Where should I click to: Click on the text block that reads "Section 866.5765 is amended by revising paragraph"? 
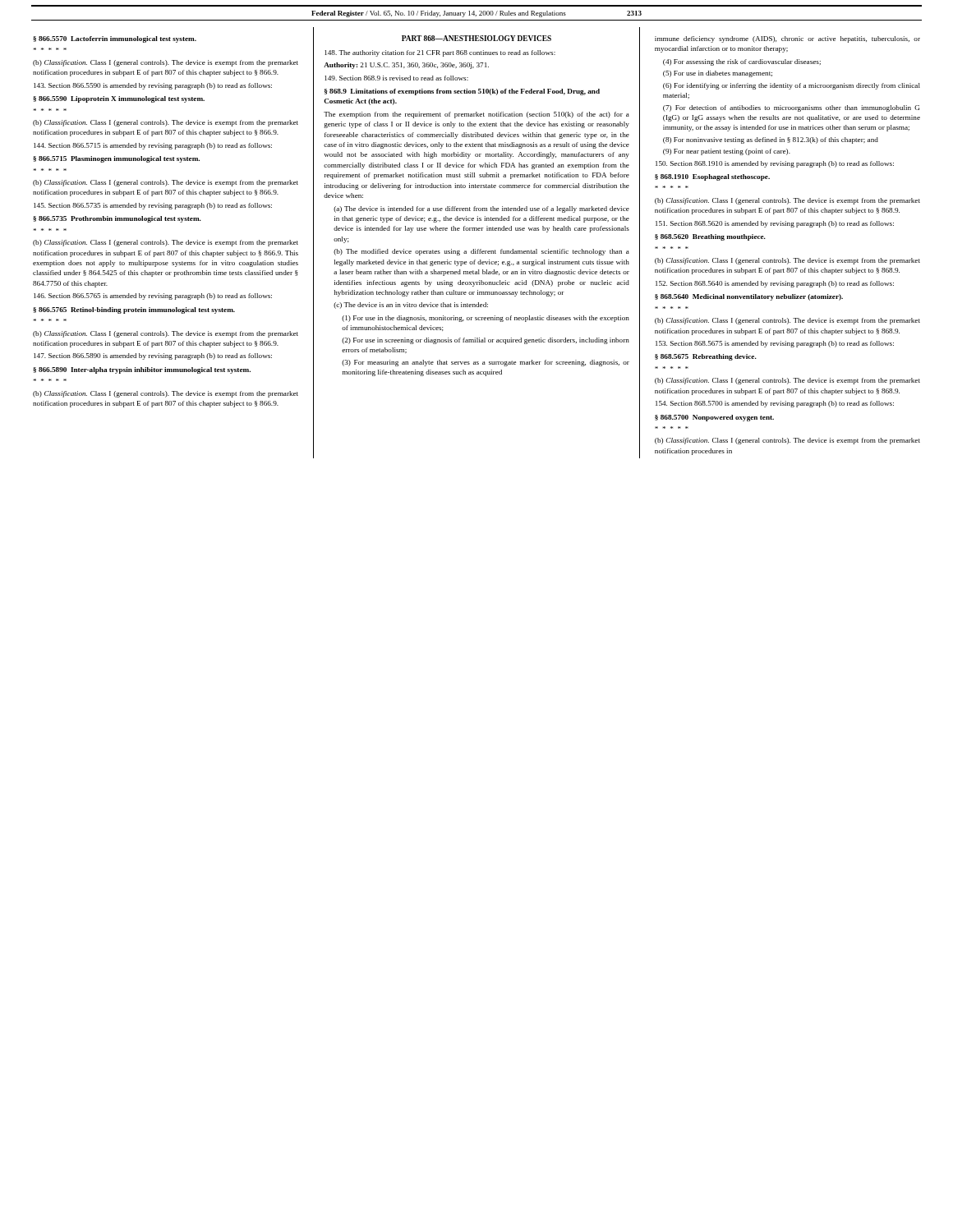(166, 296)
